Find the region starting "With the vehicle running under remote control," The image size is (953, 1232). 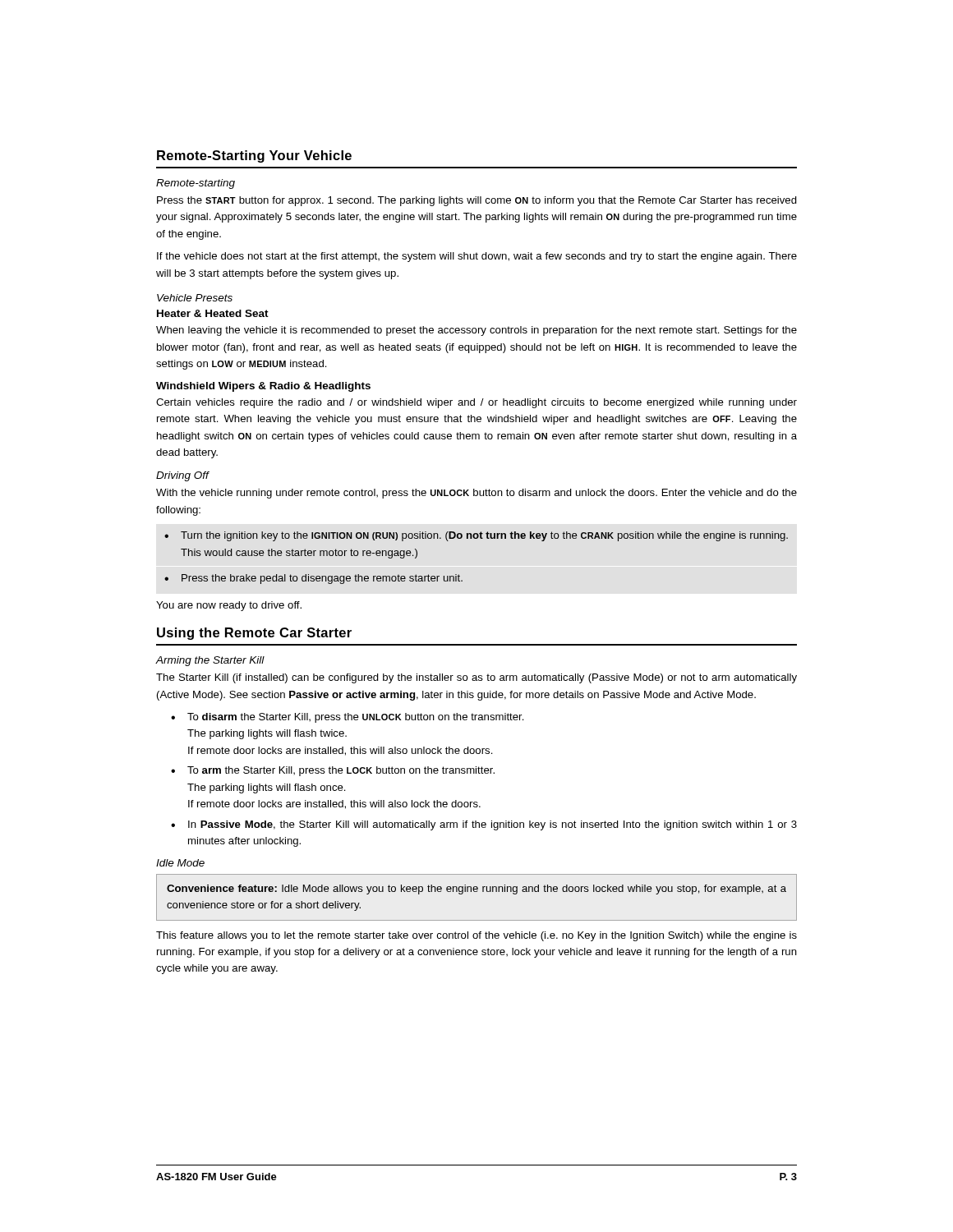pos(476,501)
